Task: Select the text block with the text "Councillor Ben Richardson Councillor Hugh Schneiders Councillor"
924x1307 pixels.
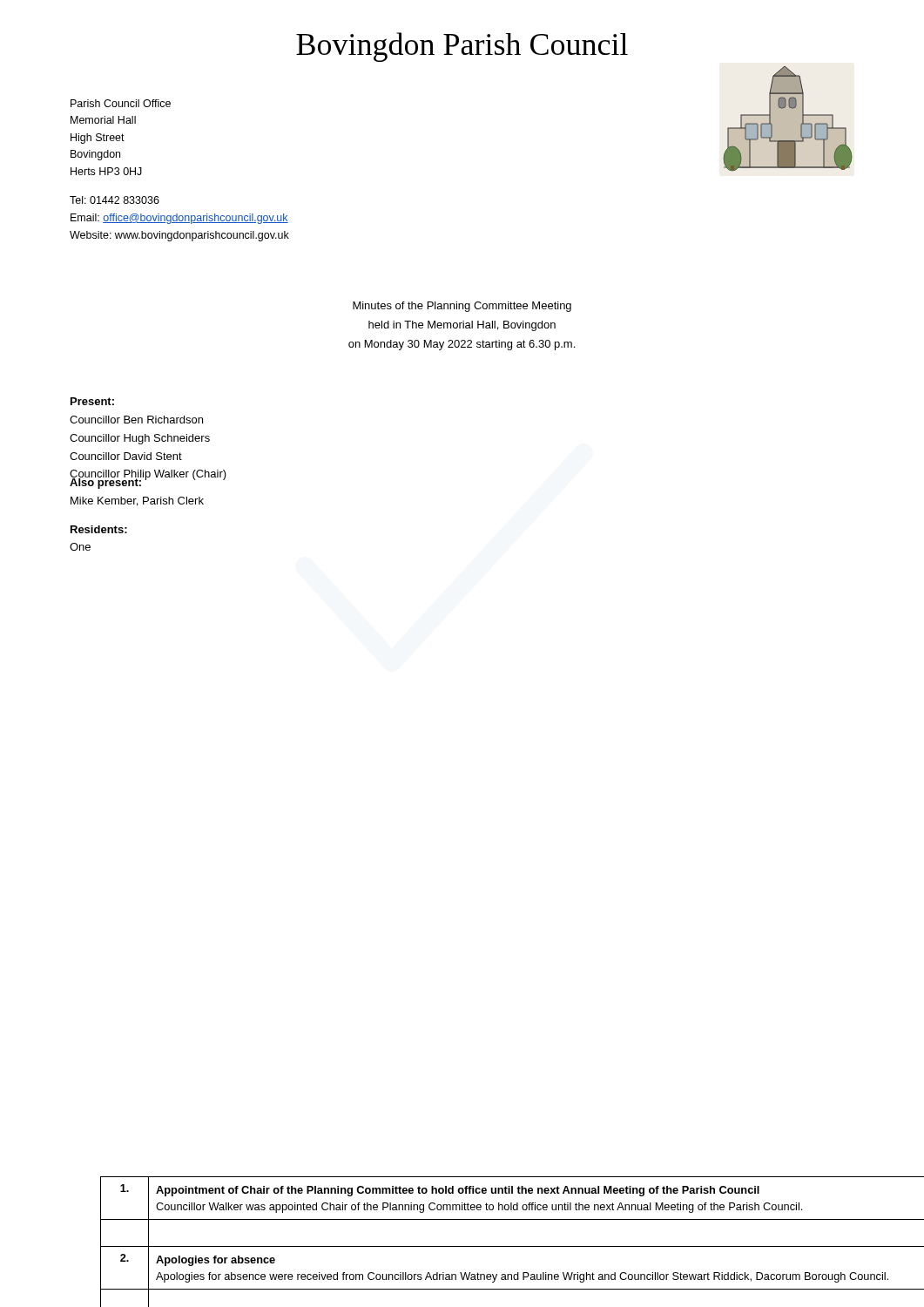Action: [x=148, y=447]
